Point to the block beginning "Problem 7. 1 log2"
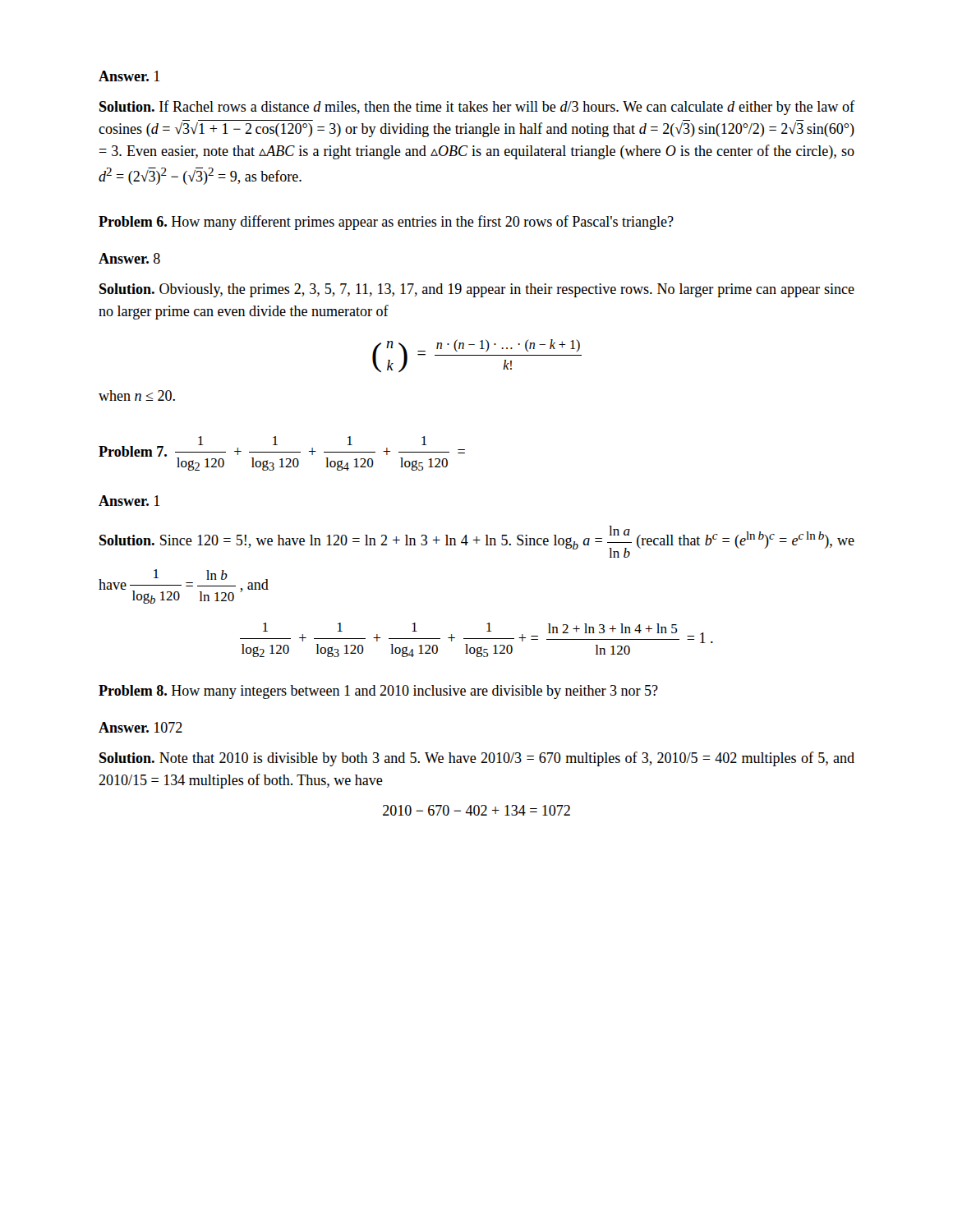Viewport: 953px width, 1232px height. pyautogui.click(x=282, y=453)
